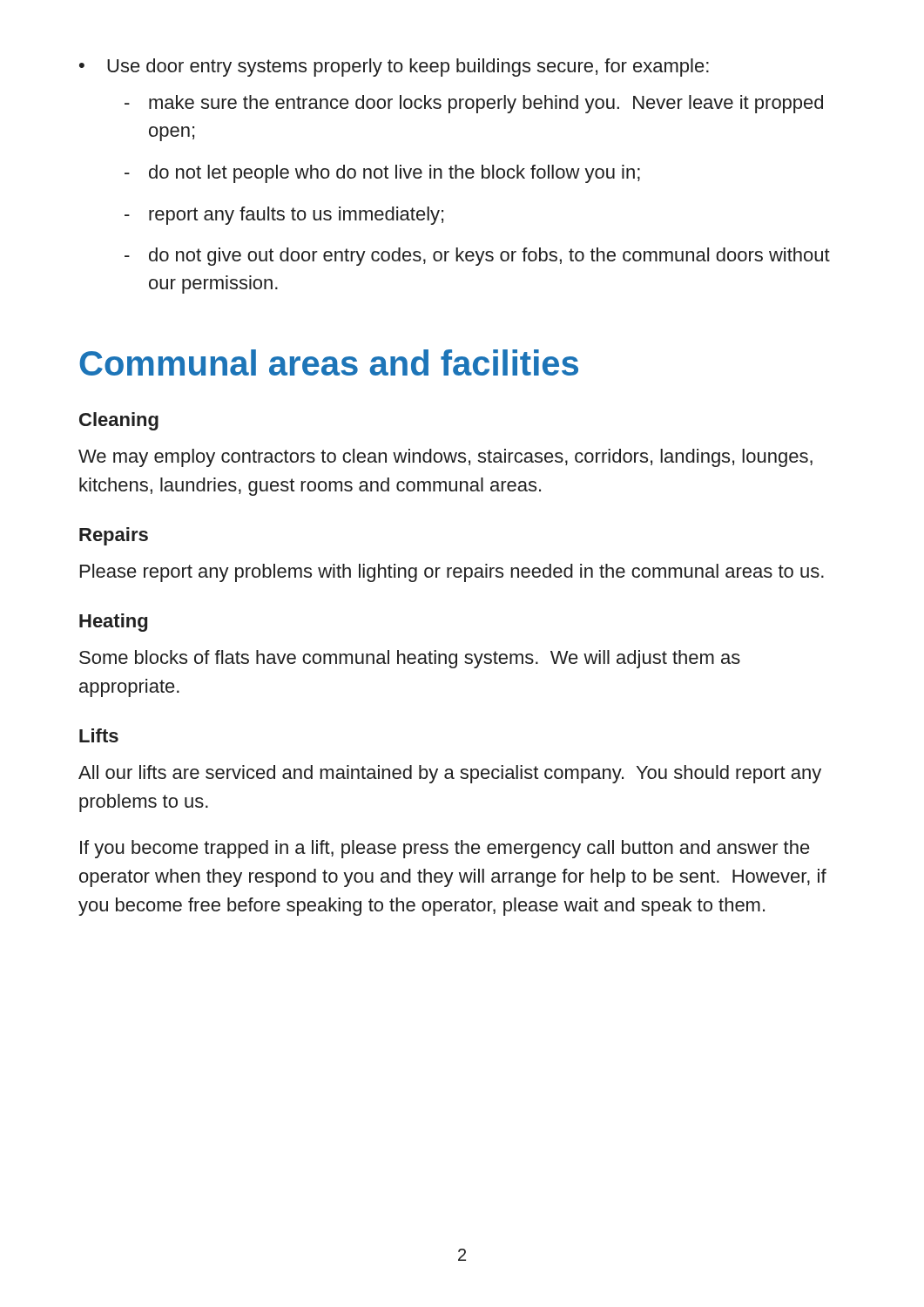Click the title
Image resolution: width=924 pixels, height=1307 pixels.
coord(329,364)
